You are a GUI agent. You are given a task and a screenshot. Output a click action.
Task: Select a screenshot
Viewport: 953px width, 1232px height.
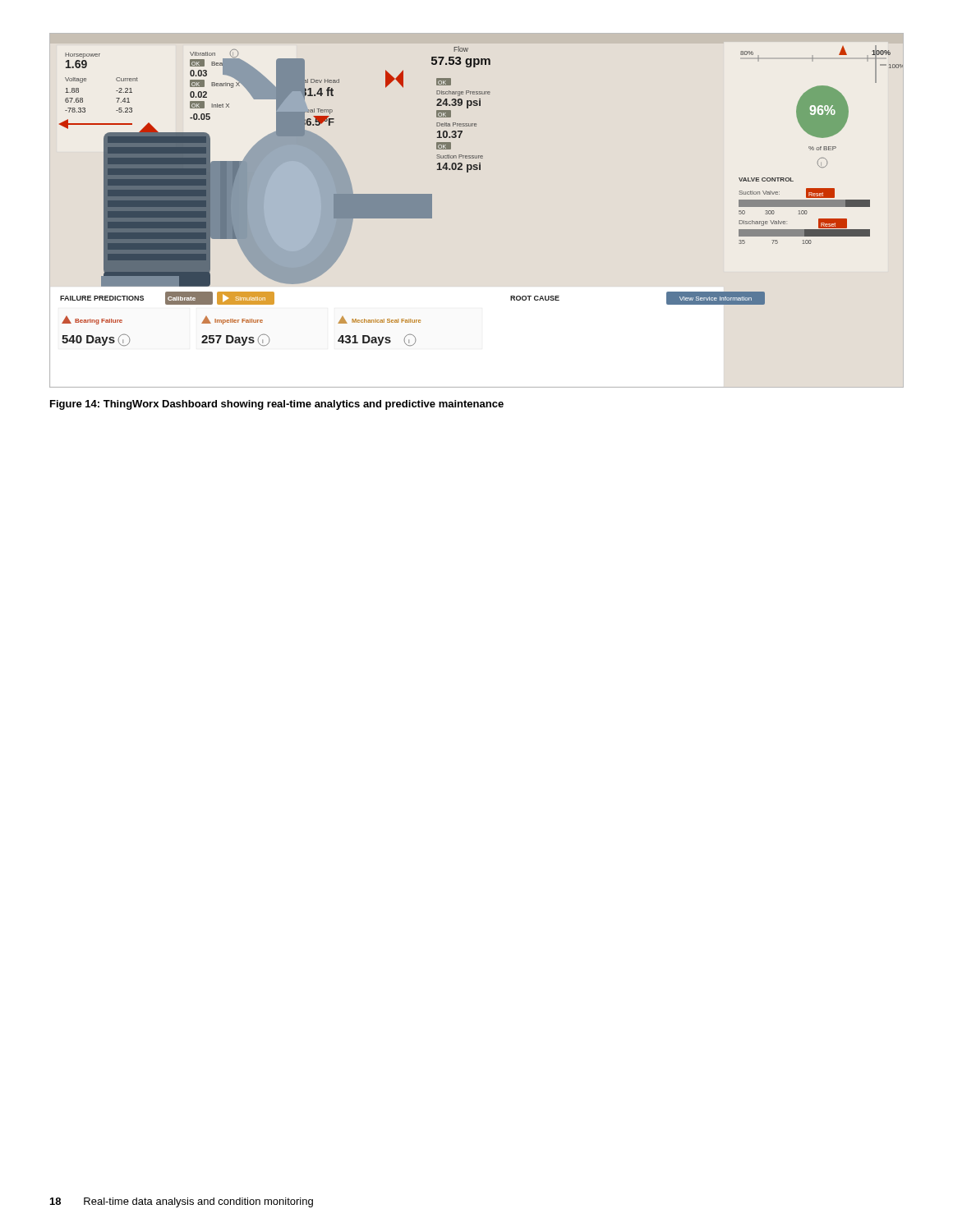pos(476,210)
